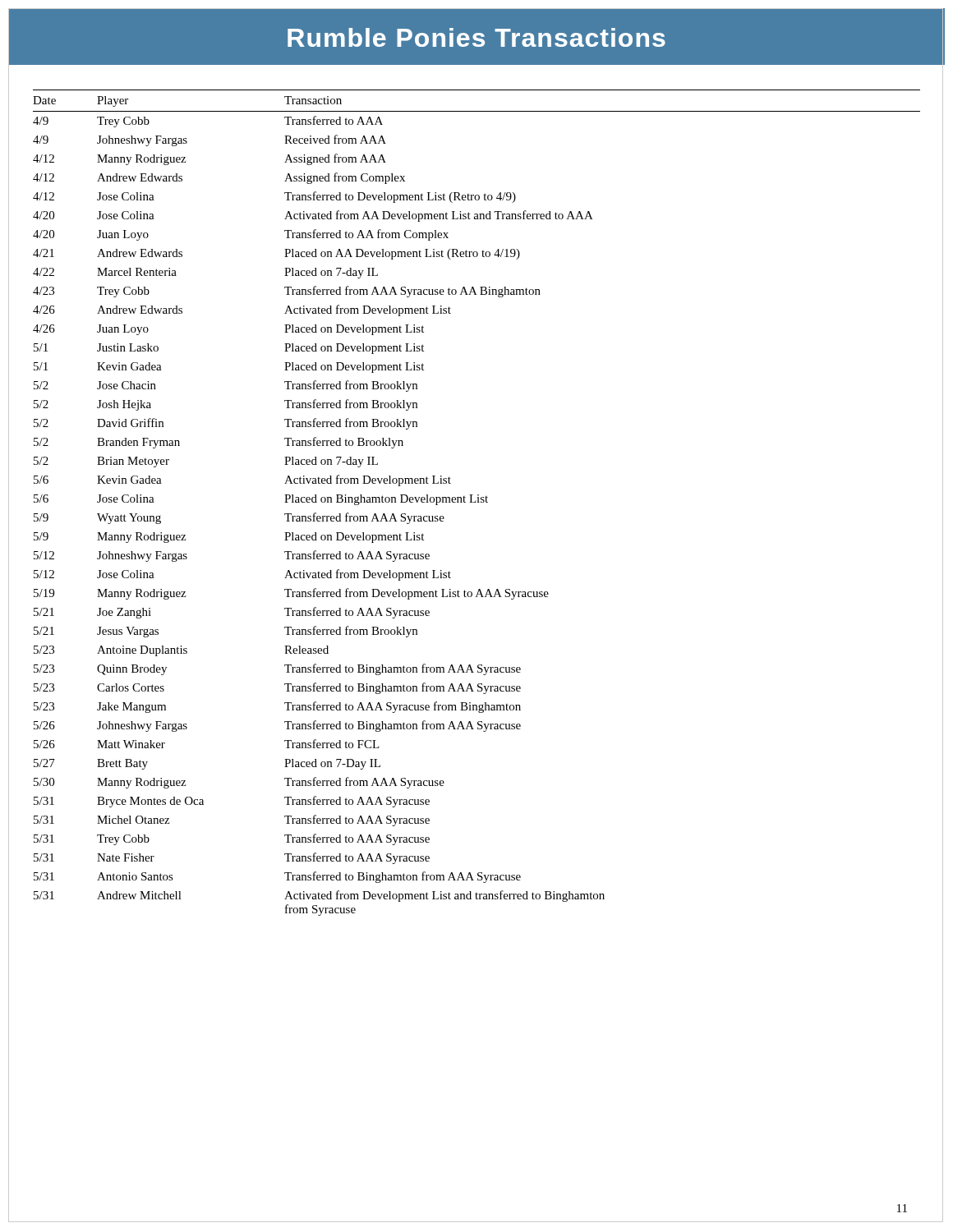953x1232 pixels.
Task: Find a table
Action: pyautogui.click(x=476, y=506)
